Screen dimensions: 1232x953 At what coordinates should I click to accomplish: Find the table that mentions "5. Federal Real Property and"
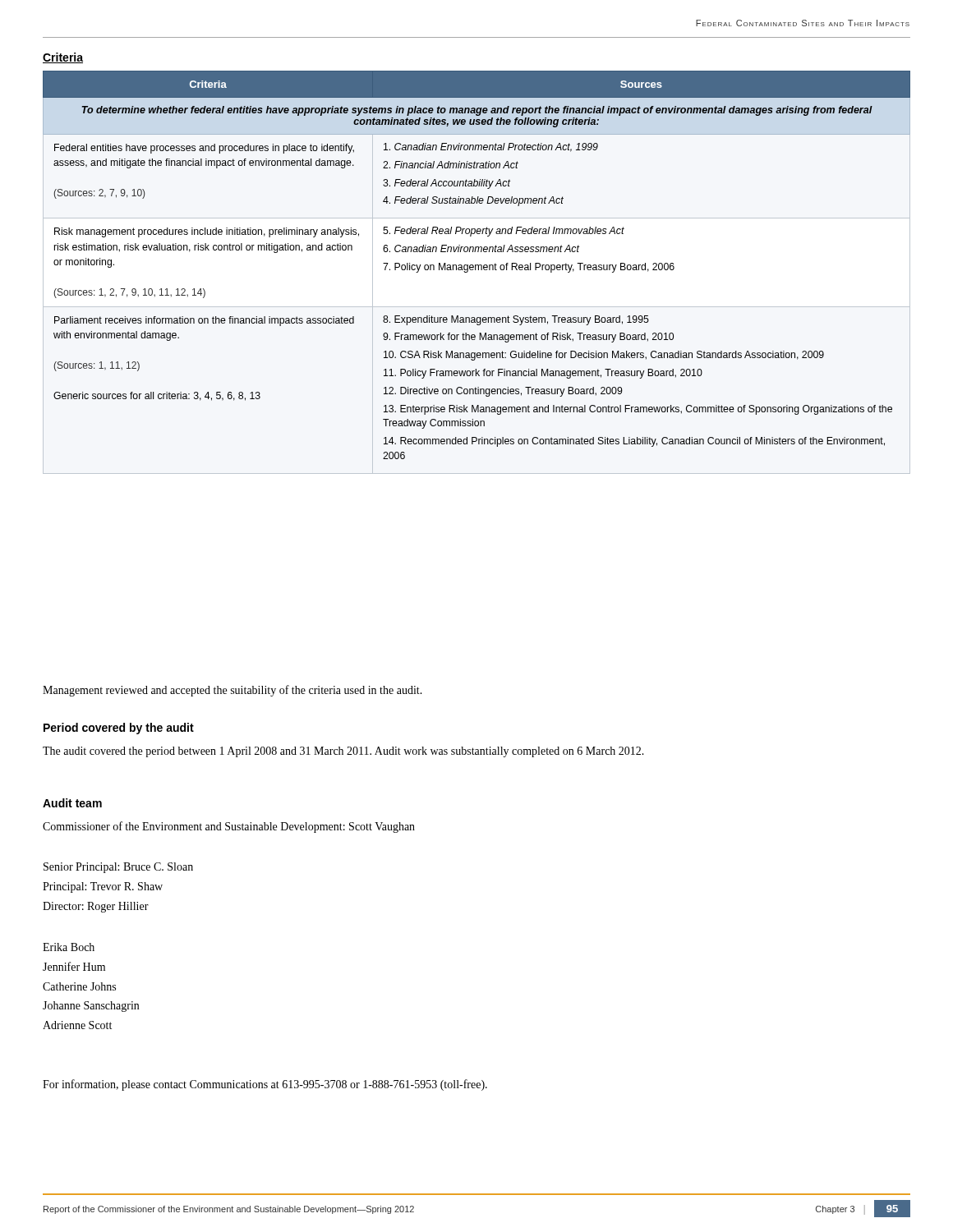[x=476, y=272]
